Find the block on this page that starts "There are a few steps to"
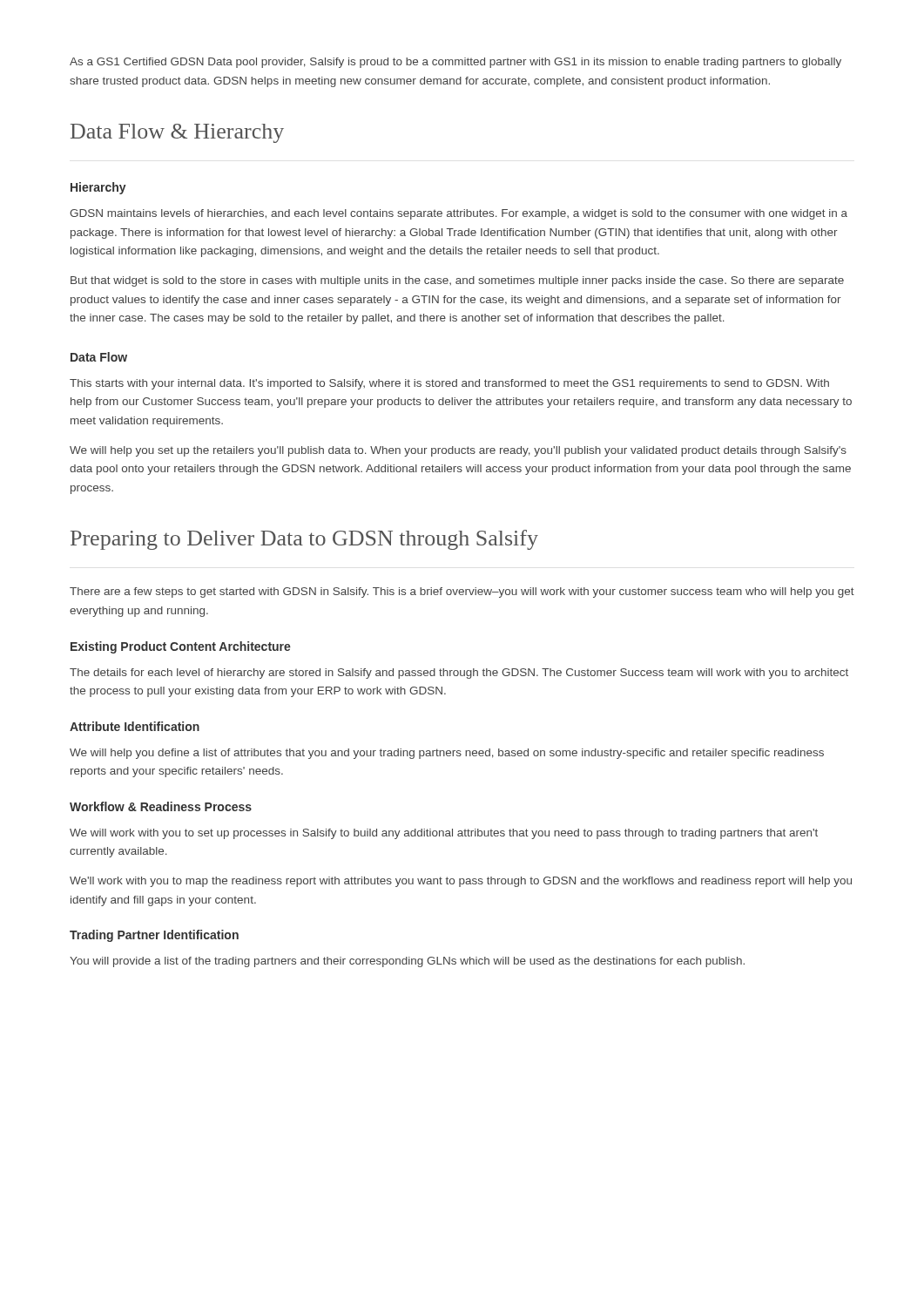The image size is (924, 1307). tap(462, 601)
